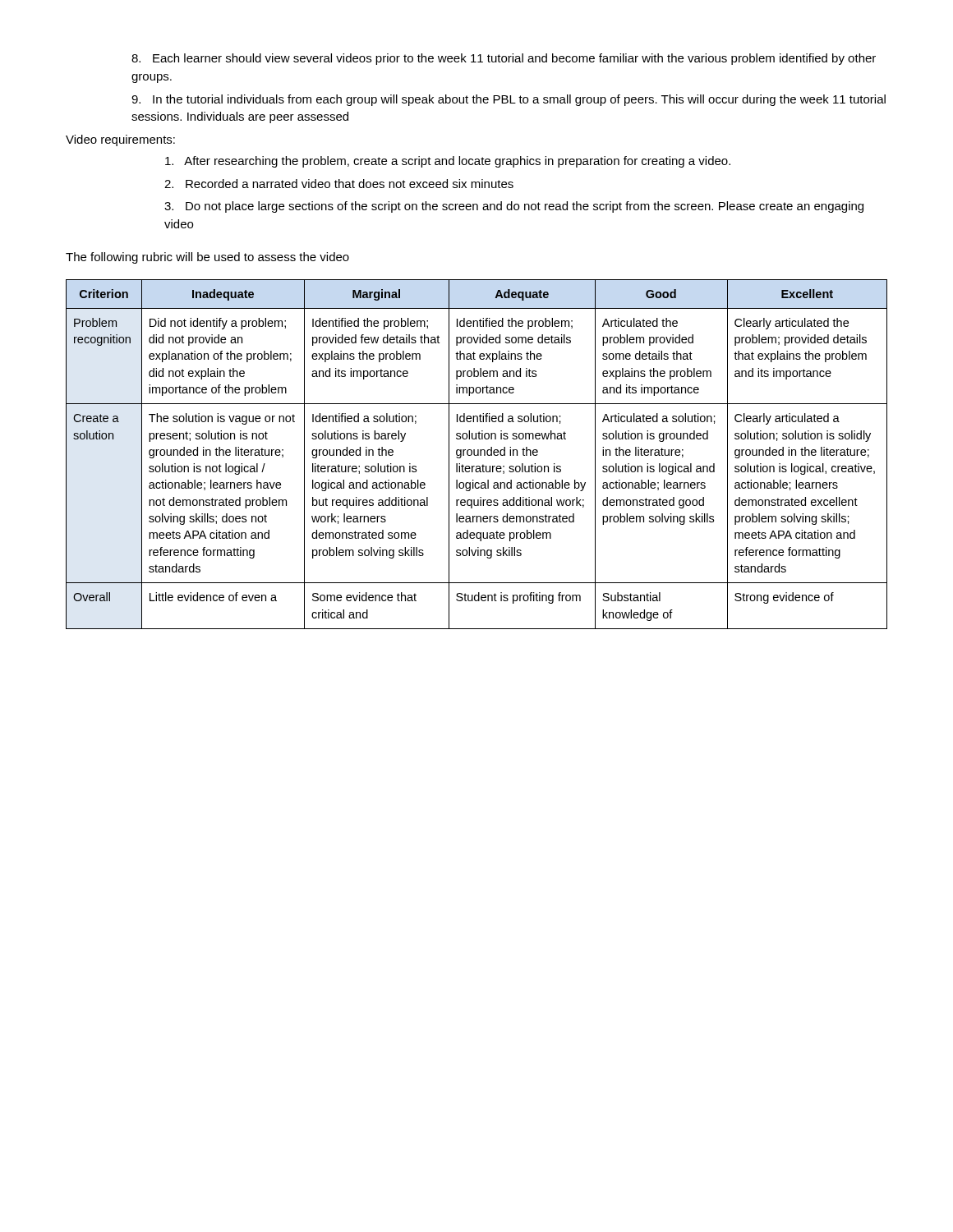Locate the list item with the text "8. Each learner should view several videos prior"
This screenshot has width=953, height=1232.
pos(504,67)
